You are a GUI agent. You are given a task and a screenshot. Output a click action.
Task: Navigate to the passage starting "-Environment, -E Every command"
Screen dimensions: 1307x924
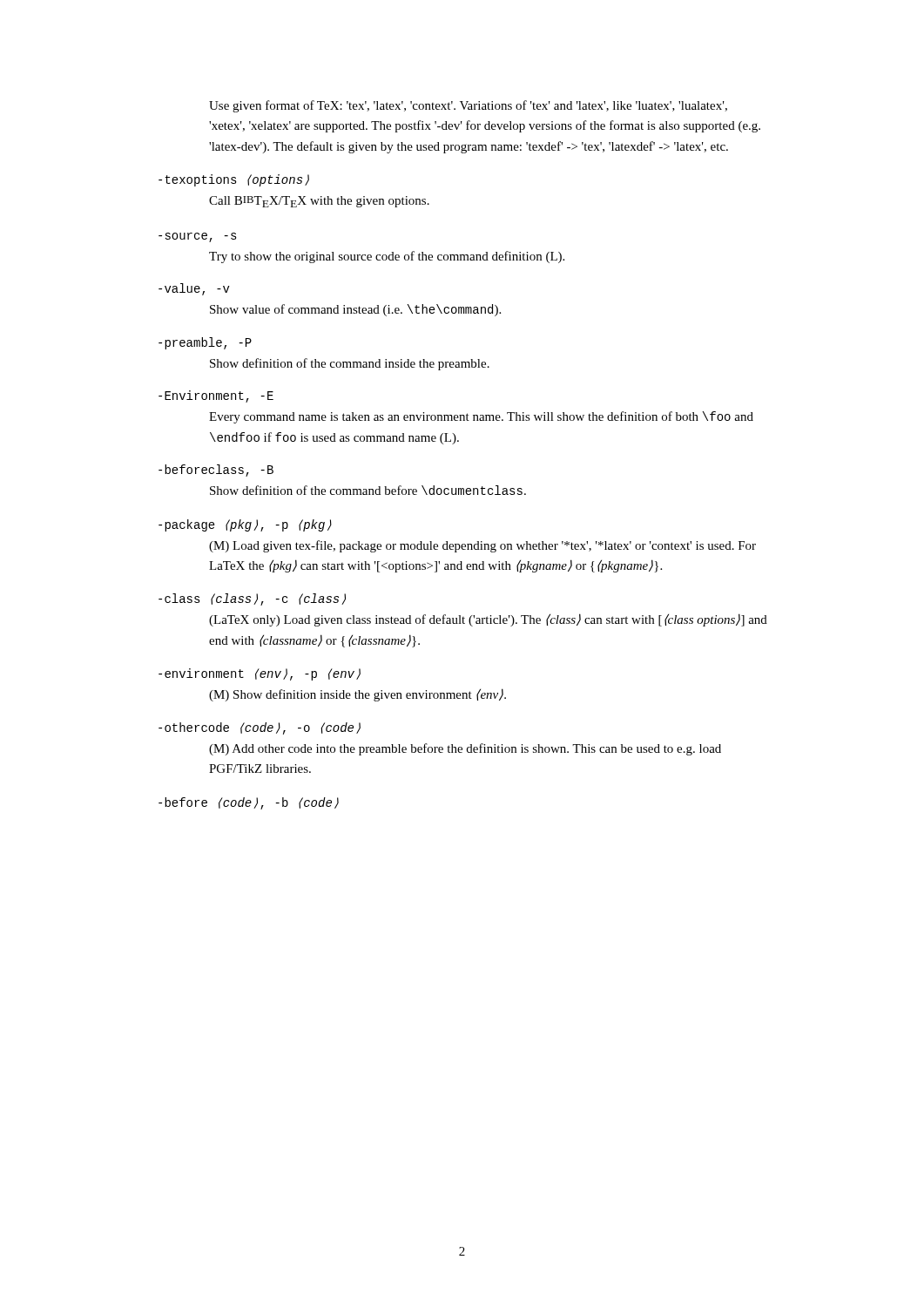pos(462,419)
